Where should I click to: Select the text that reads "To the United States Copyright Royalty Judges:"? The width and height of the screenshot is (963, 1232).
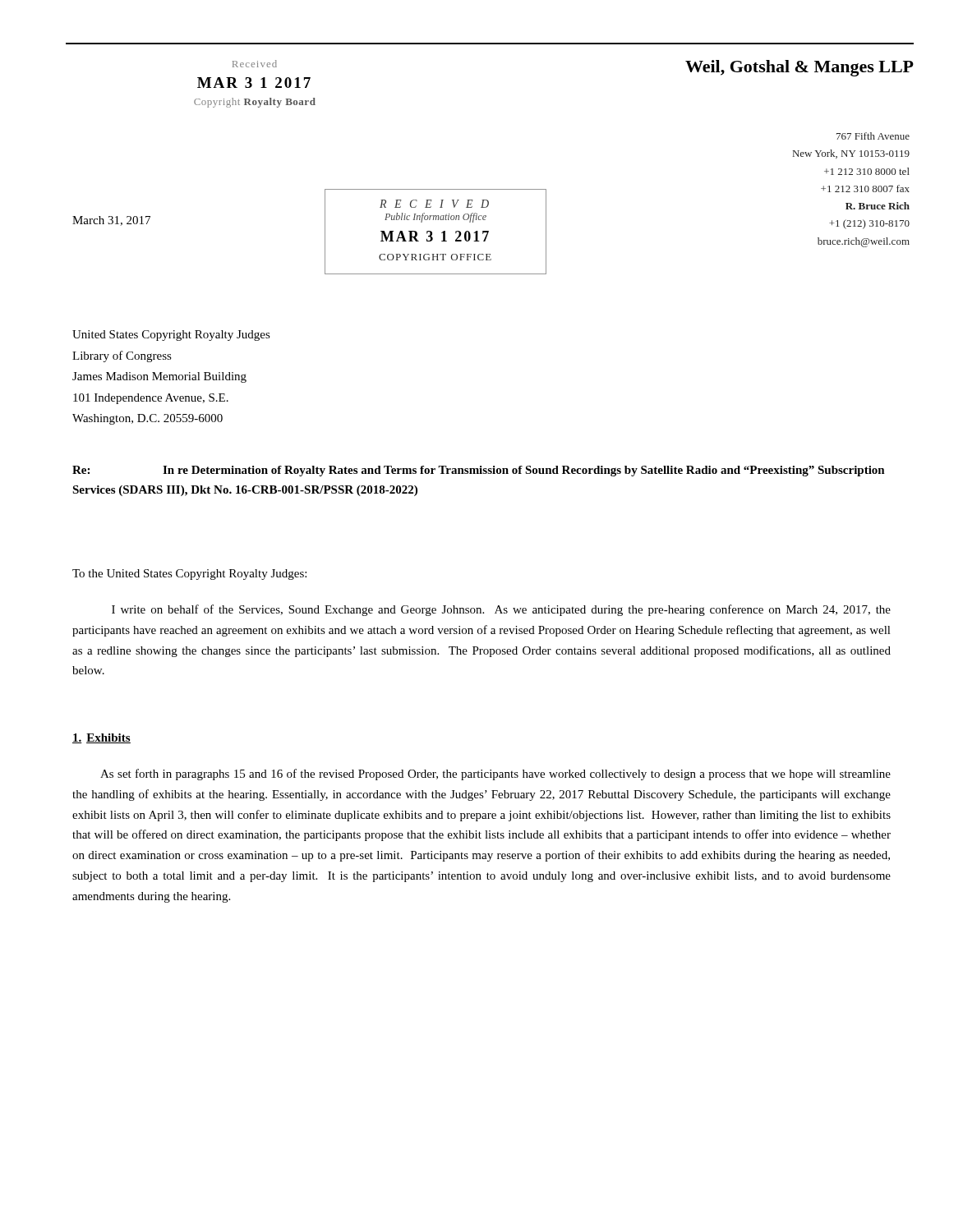(190, 573)
